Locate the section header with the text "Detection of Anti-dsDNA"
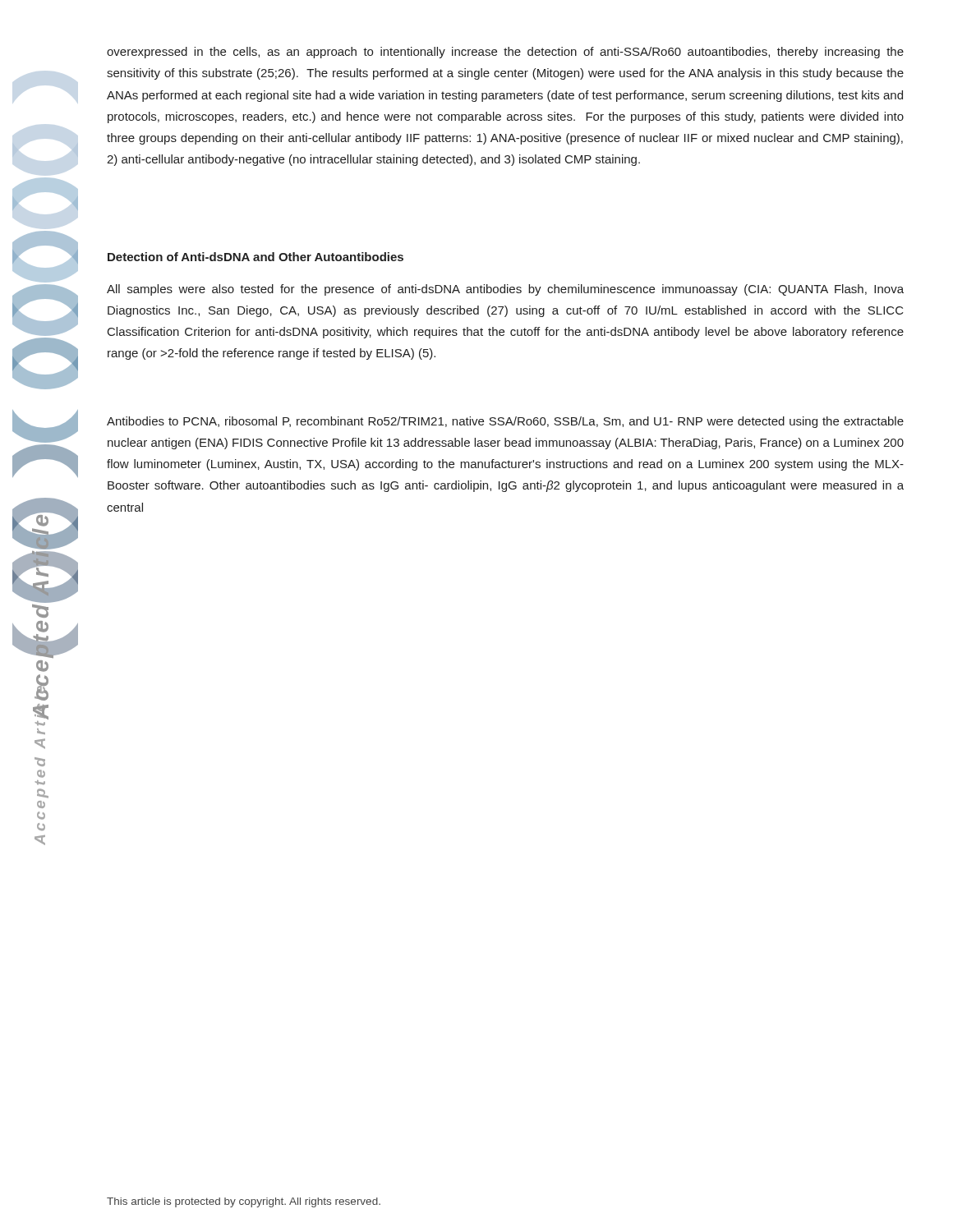The width and height of the screenshot is (953, 1232). tap(255, 256)
